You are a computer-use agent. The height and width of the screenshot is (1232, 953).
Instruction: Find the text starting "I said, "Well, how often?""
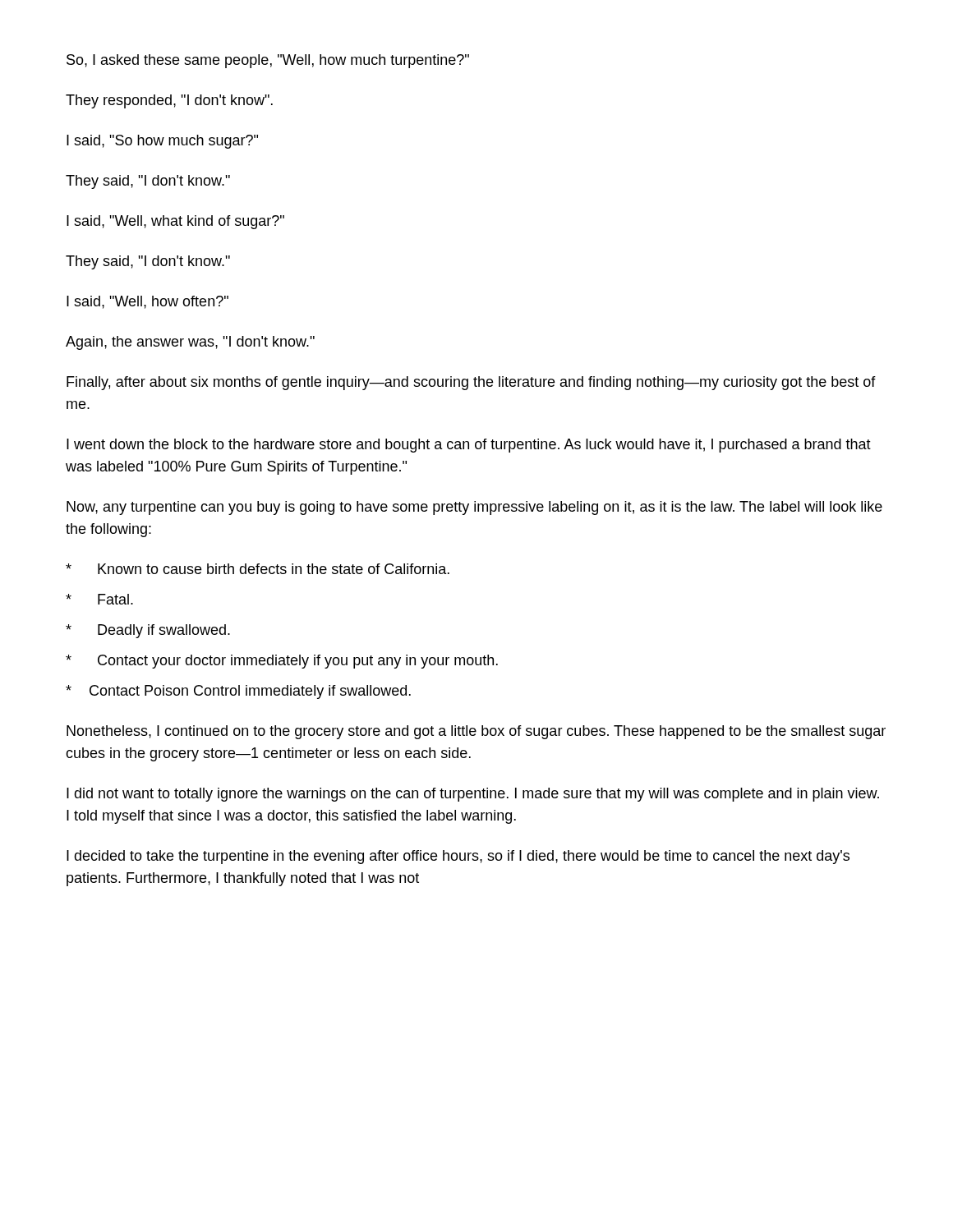[x=147, y=301]
